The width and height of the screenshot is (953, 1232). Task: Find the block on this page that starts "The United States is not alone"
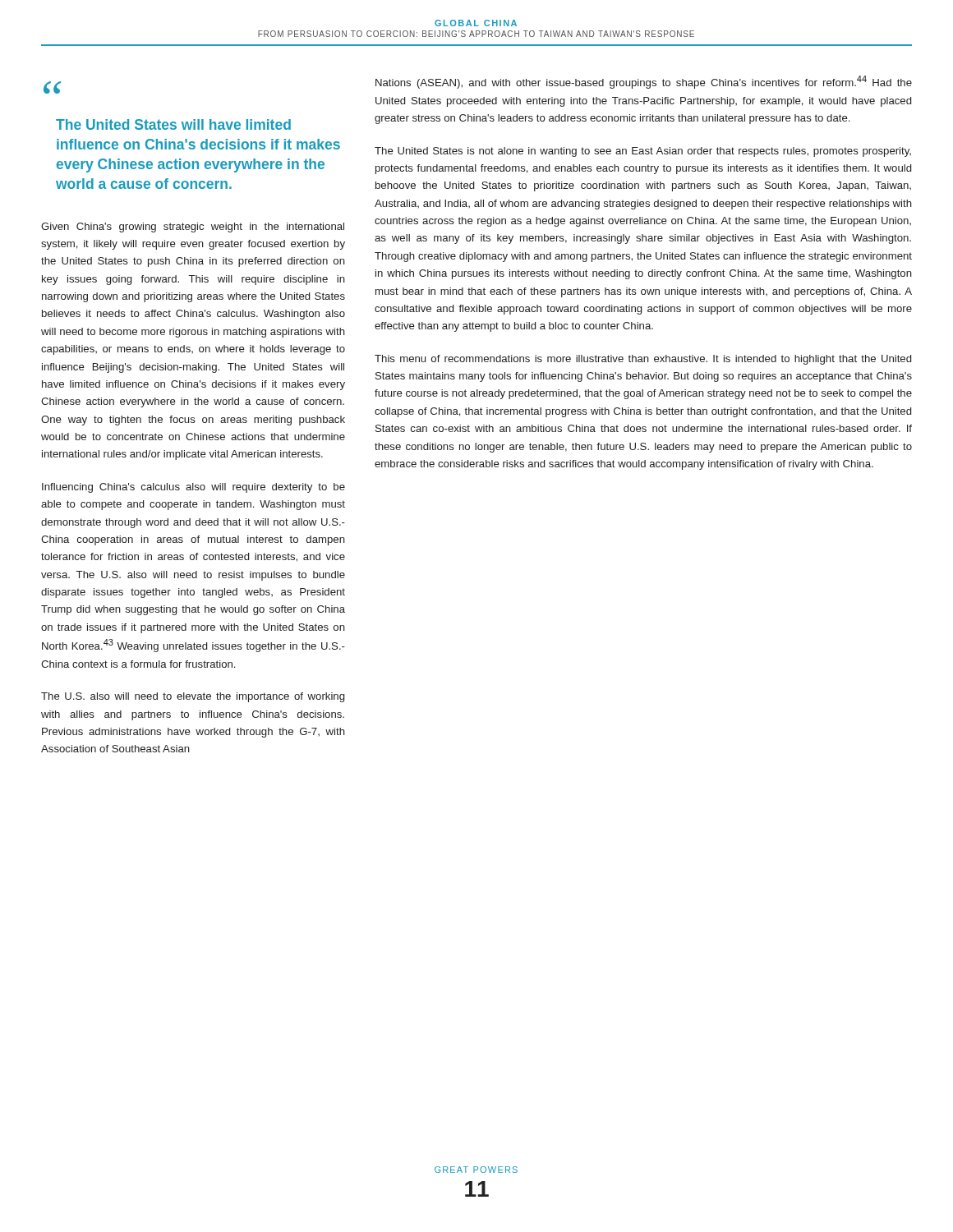click(x=643, y=238)
